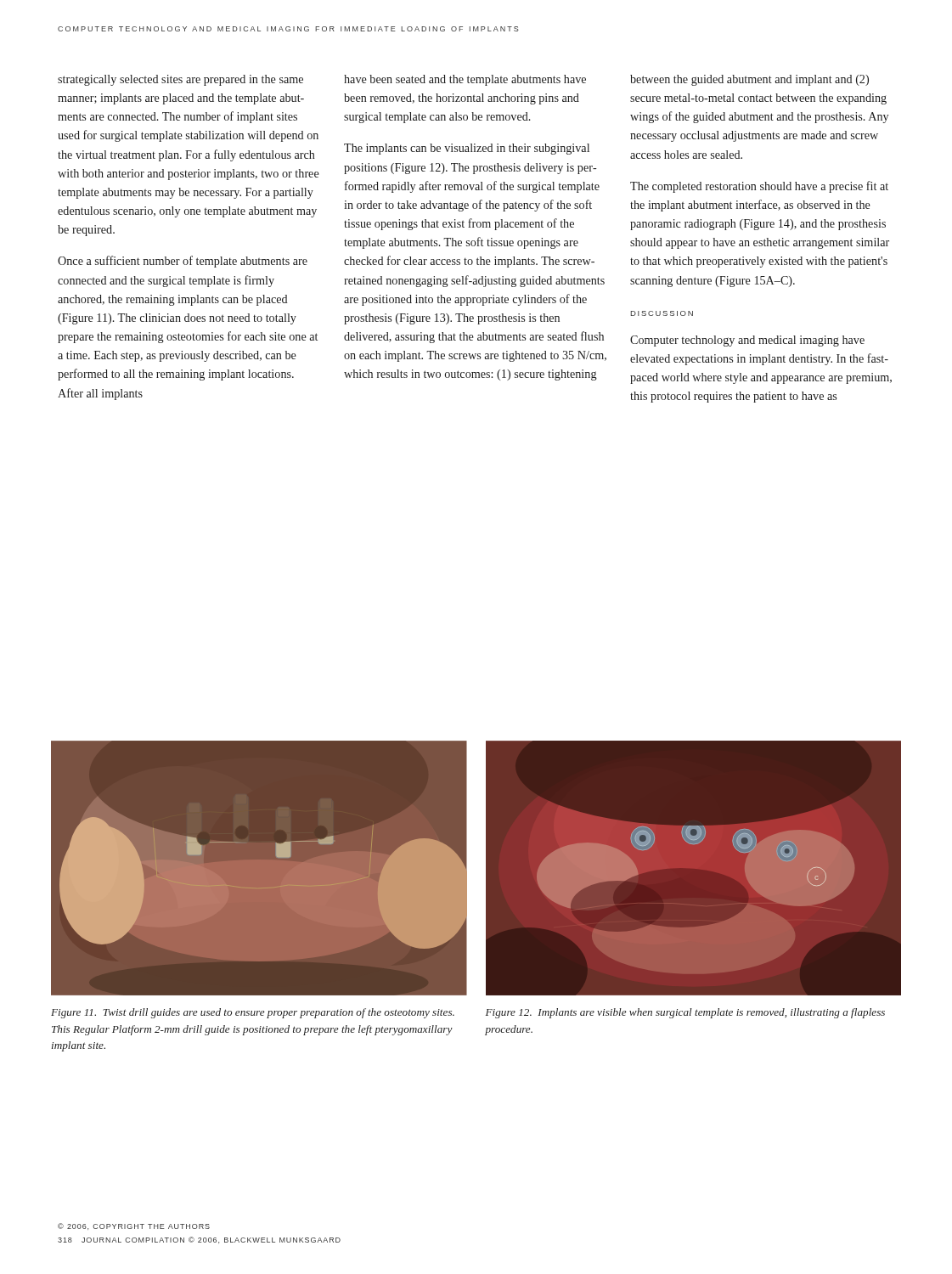The height and width of the screenshot is (1274, 952).
Task: Select the block starting "between the guided abutment"
Action: tap(762, 180)
